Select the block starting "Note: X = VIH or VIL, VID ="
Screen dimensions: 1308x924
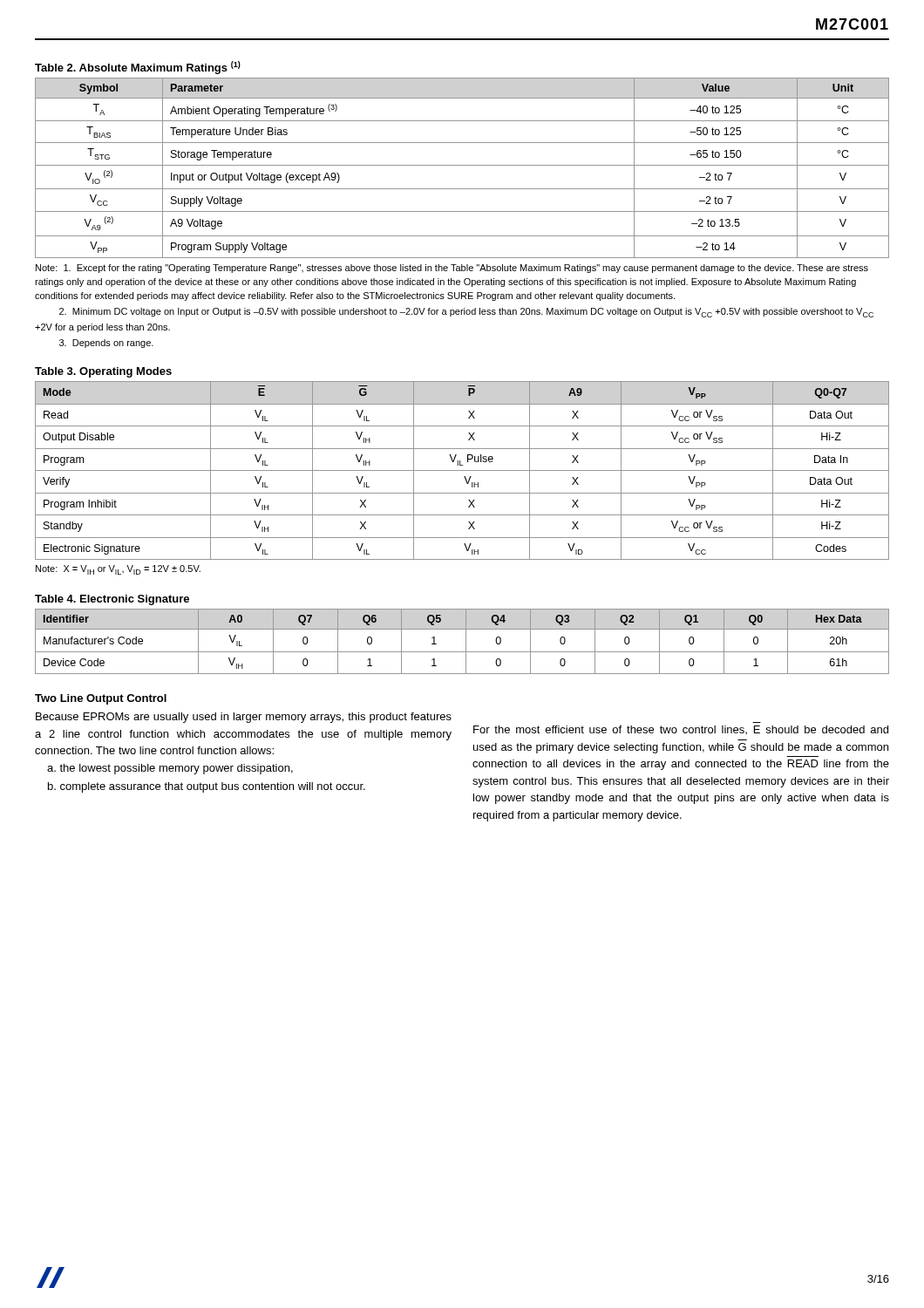coord(118,570)
